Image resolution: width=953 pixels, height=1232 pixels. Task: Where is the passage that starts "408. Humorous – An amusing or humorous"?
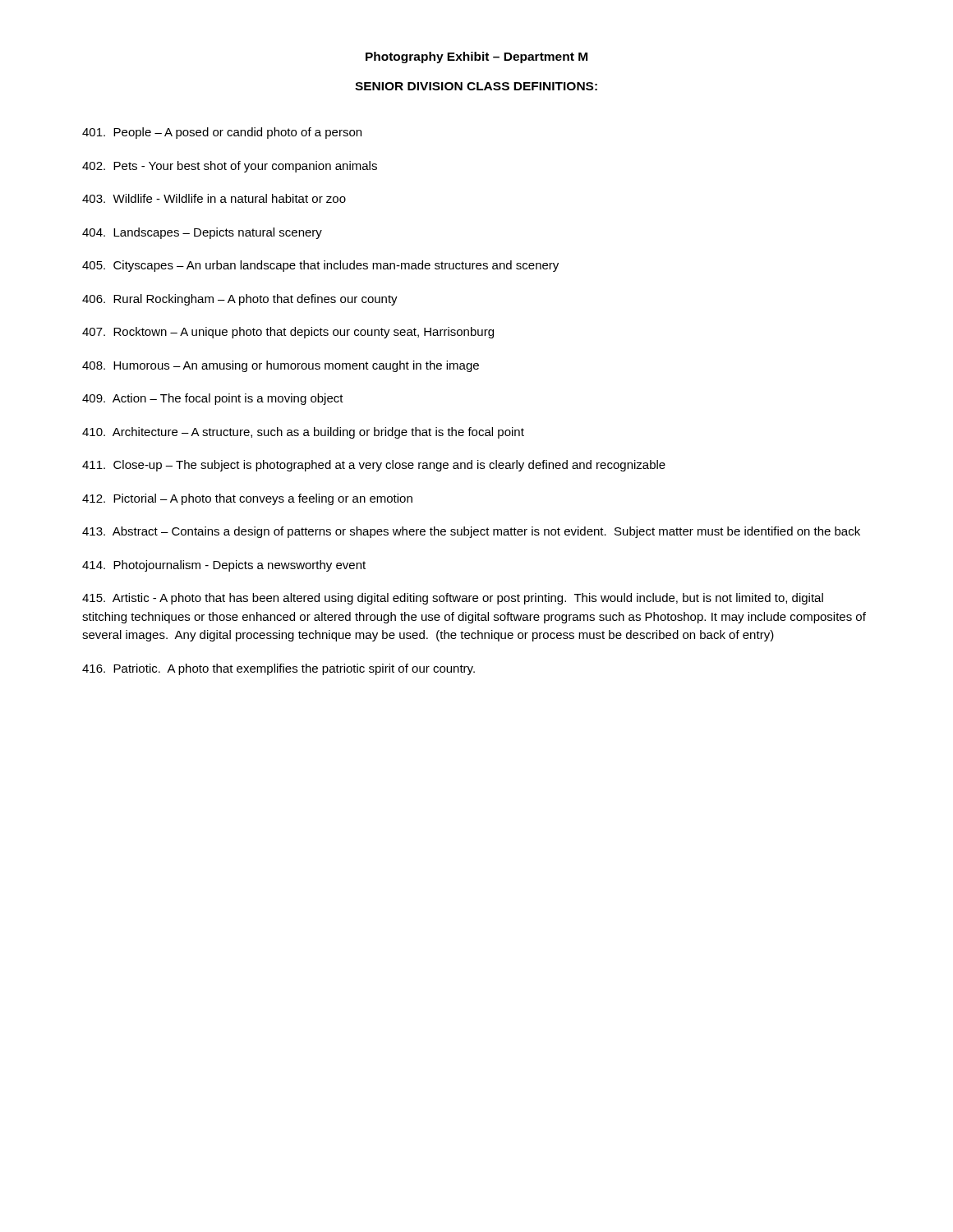(281, 365)
